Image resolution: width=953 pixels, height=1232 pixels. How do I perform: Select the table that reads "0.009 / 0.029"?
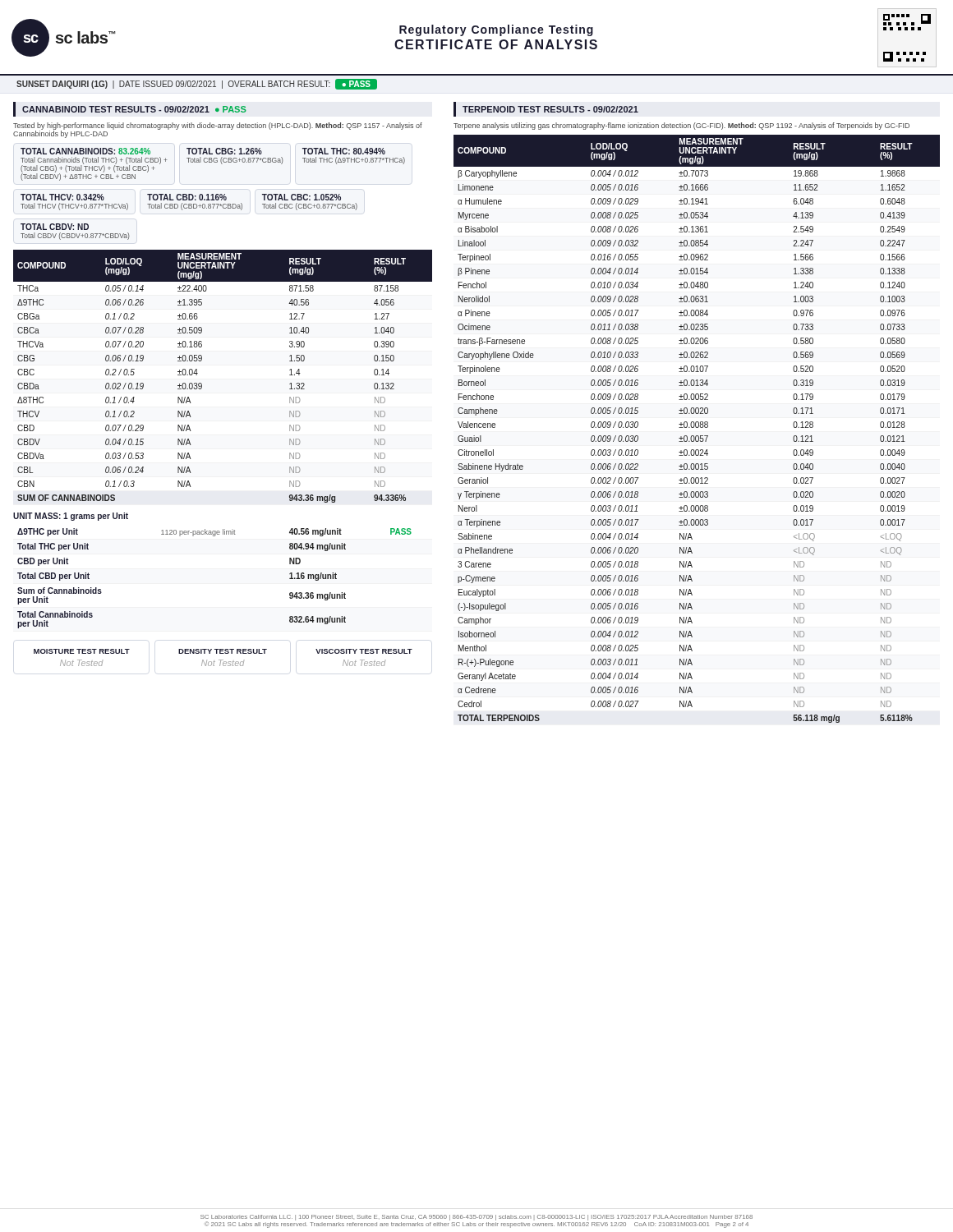coord(697,430)
